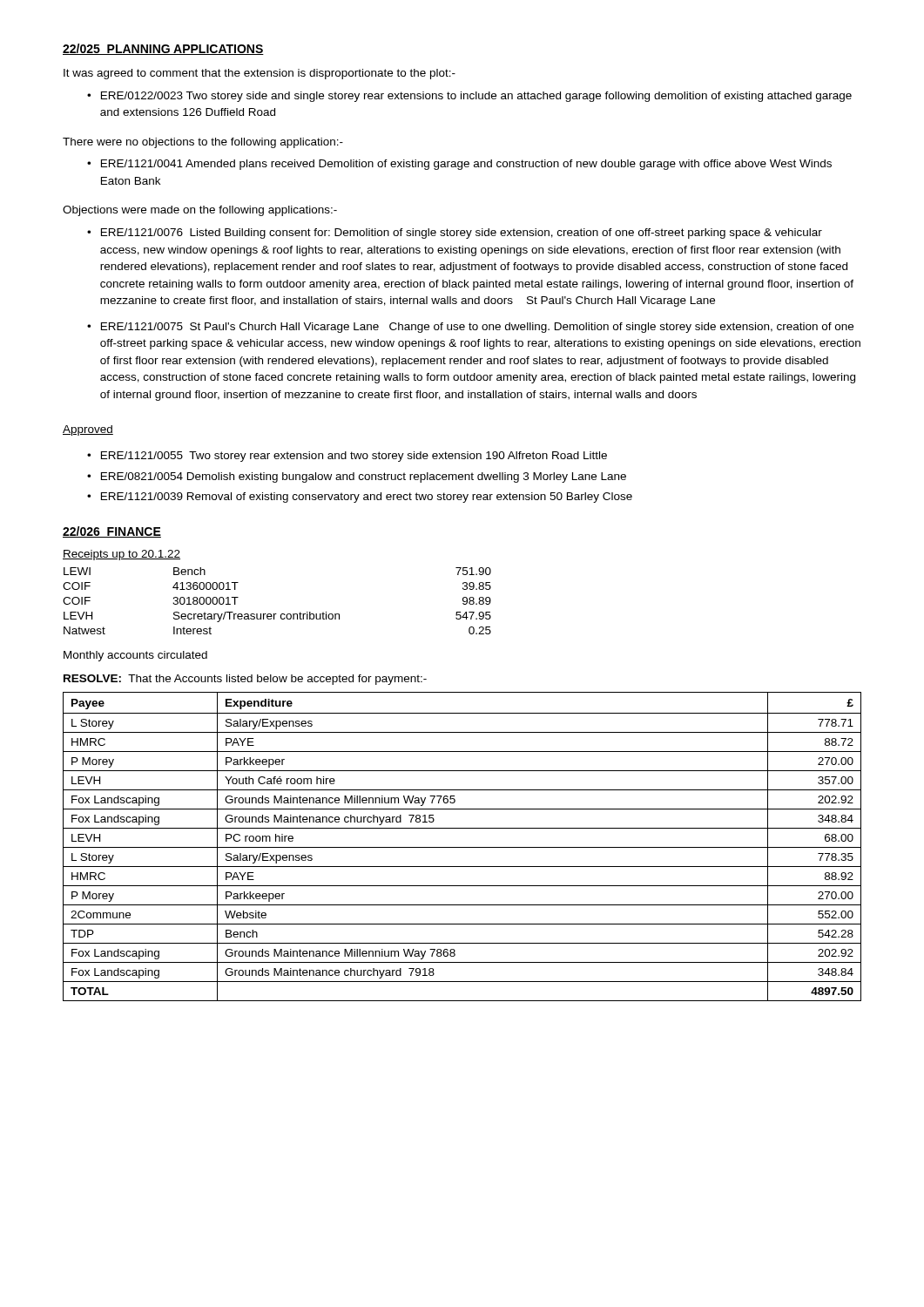Click the passage that begins "ERE/1121/0055 Two storey rear extension and two storey"
This screenshot has width=924, height=1307.
click(x=354, y=455)
